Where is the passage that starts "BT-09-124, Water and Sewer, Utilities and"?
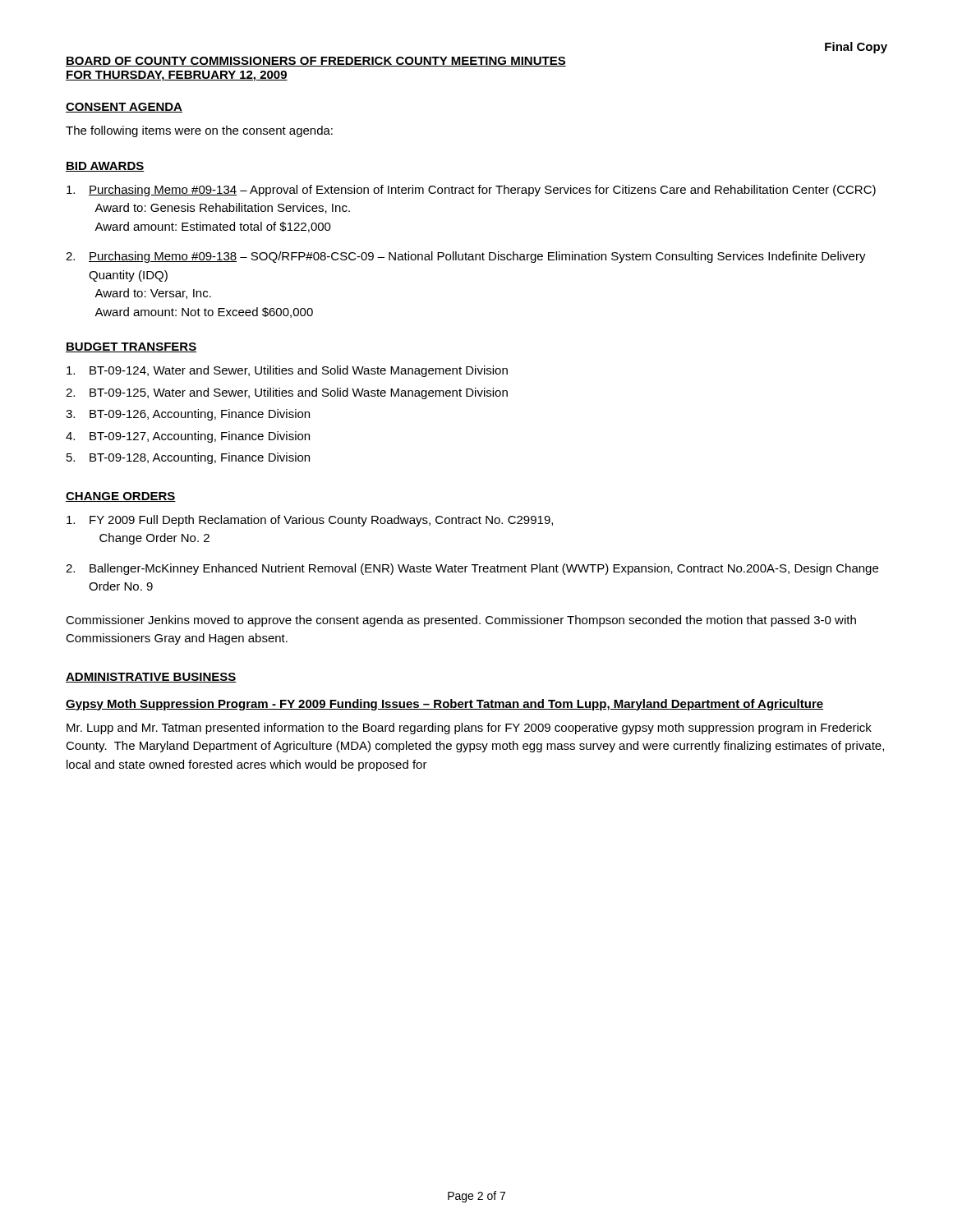 476,371
